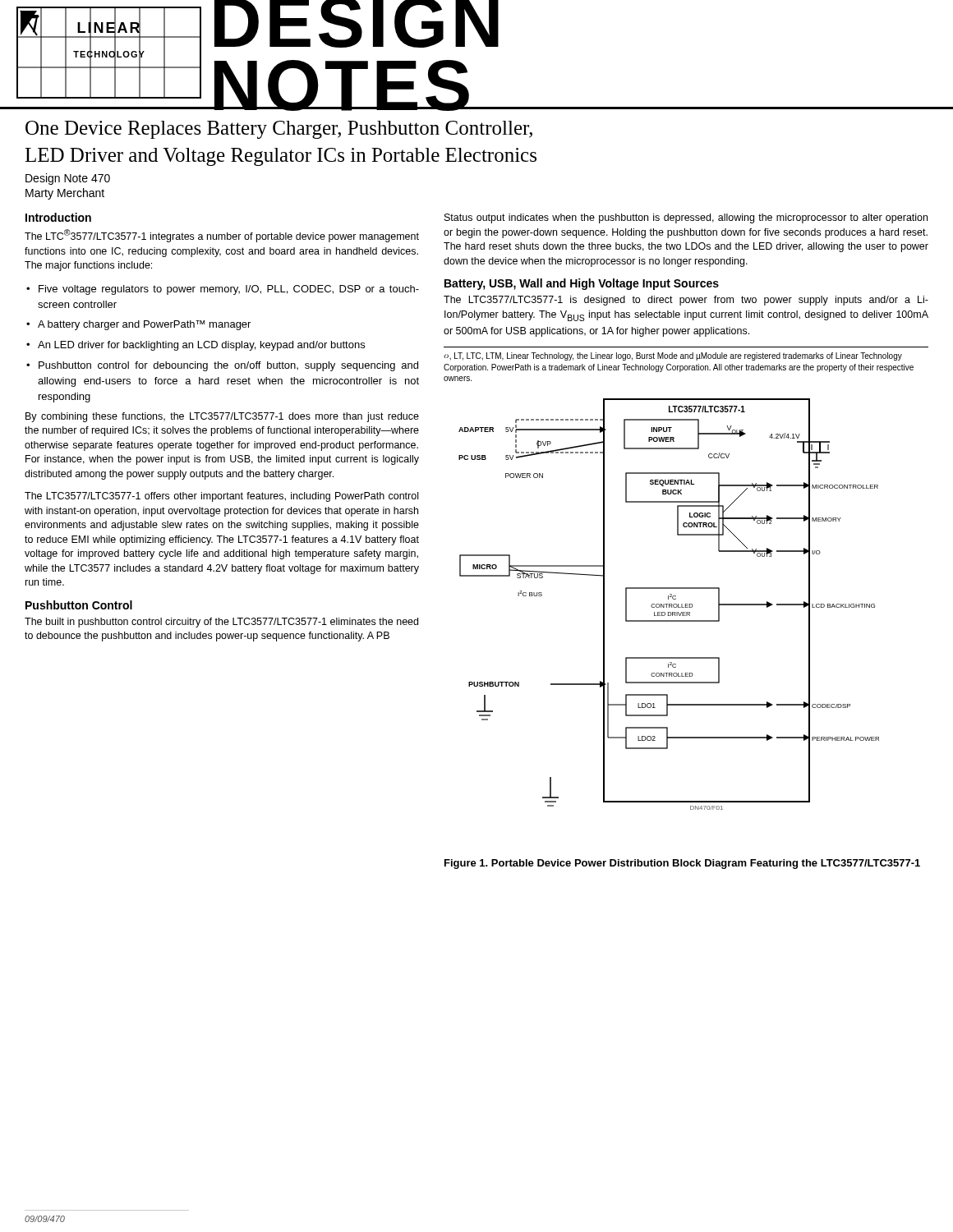Navigate to the region starting "The LTC3577/LTC3577-1 offers other important features,"
The width and height of the screenshot is (953, 1232).
[x=222, y=539]
